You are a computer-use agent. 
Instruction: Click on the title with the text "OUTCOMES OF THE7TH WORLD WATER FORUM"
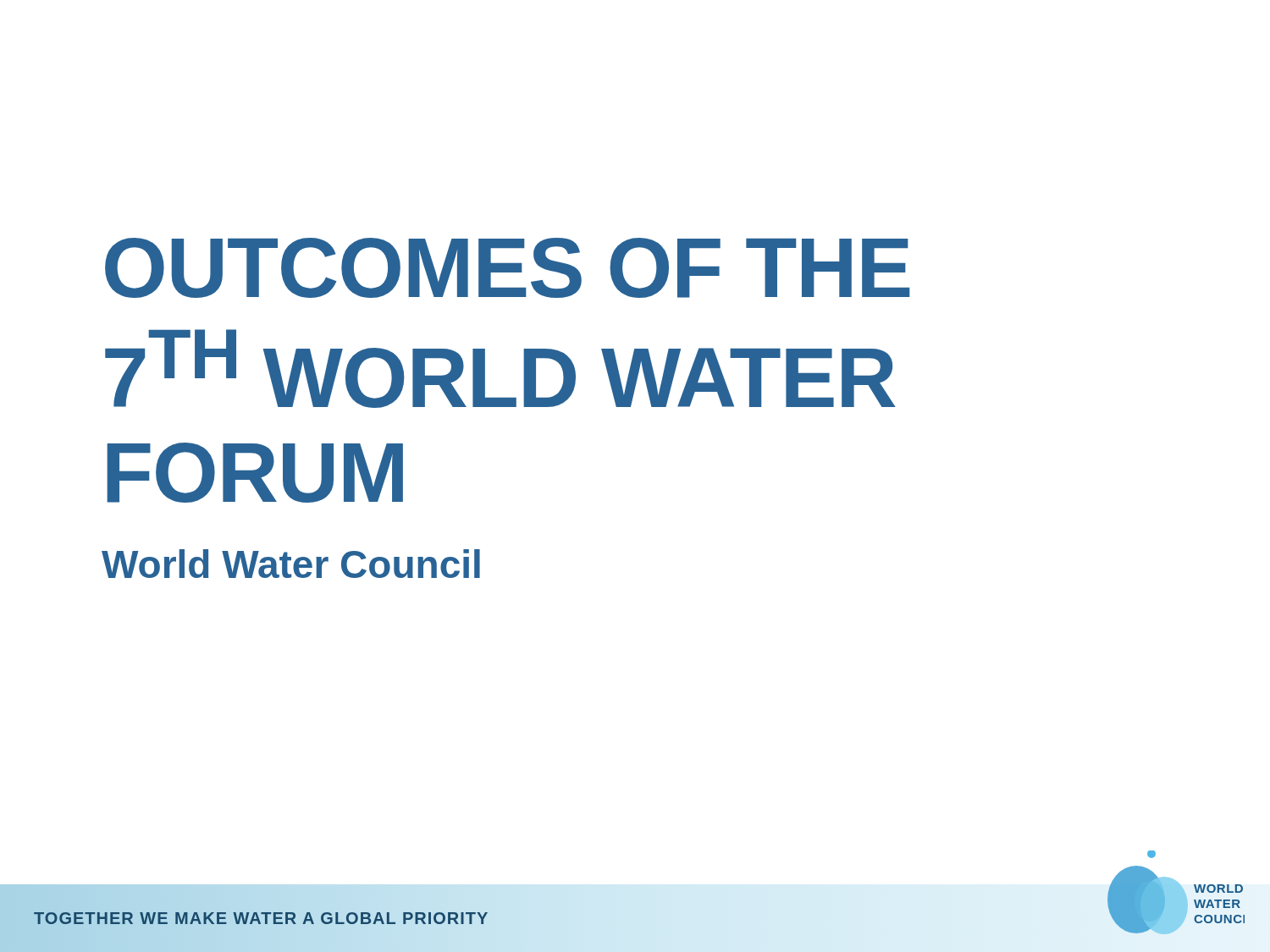point(567,370)
